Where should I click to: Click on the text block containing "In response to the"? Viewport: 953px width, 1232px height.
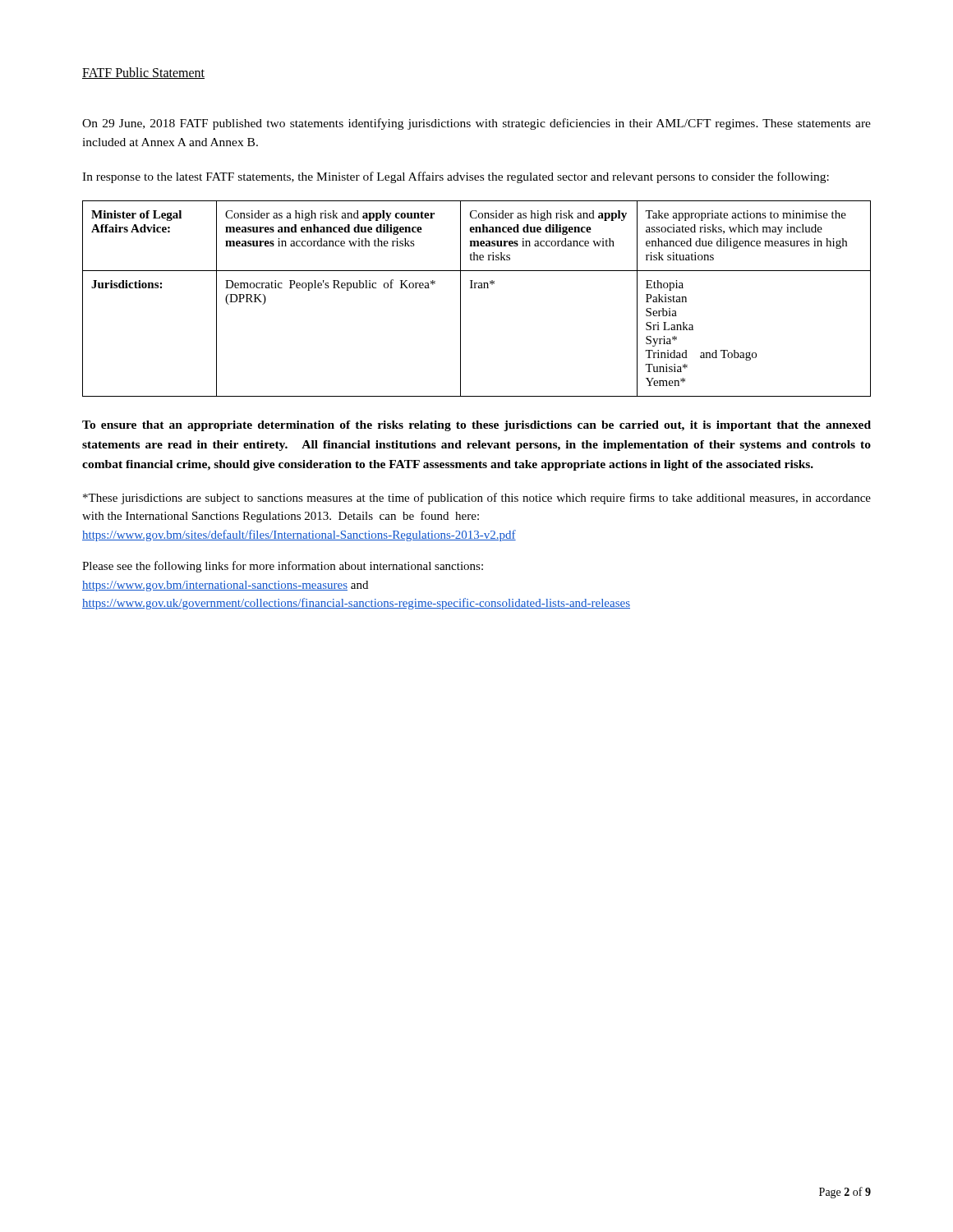pyautogui.click(x=456, y=176)
